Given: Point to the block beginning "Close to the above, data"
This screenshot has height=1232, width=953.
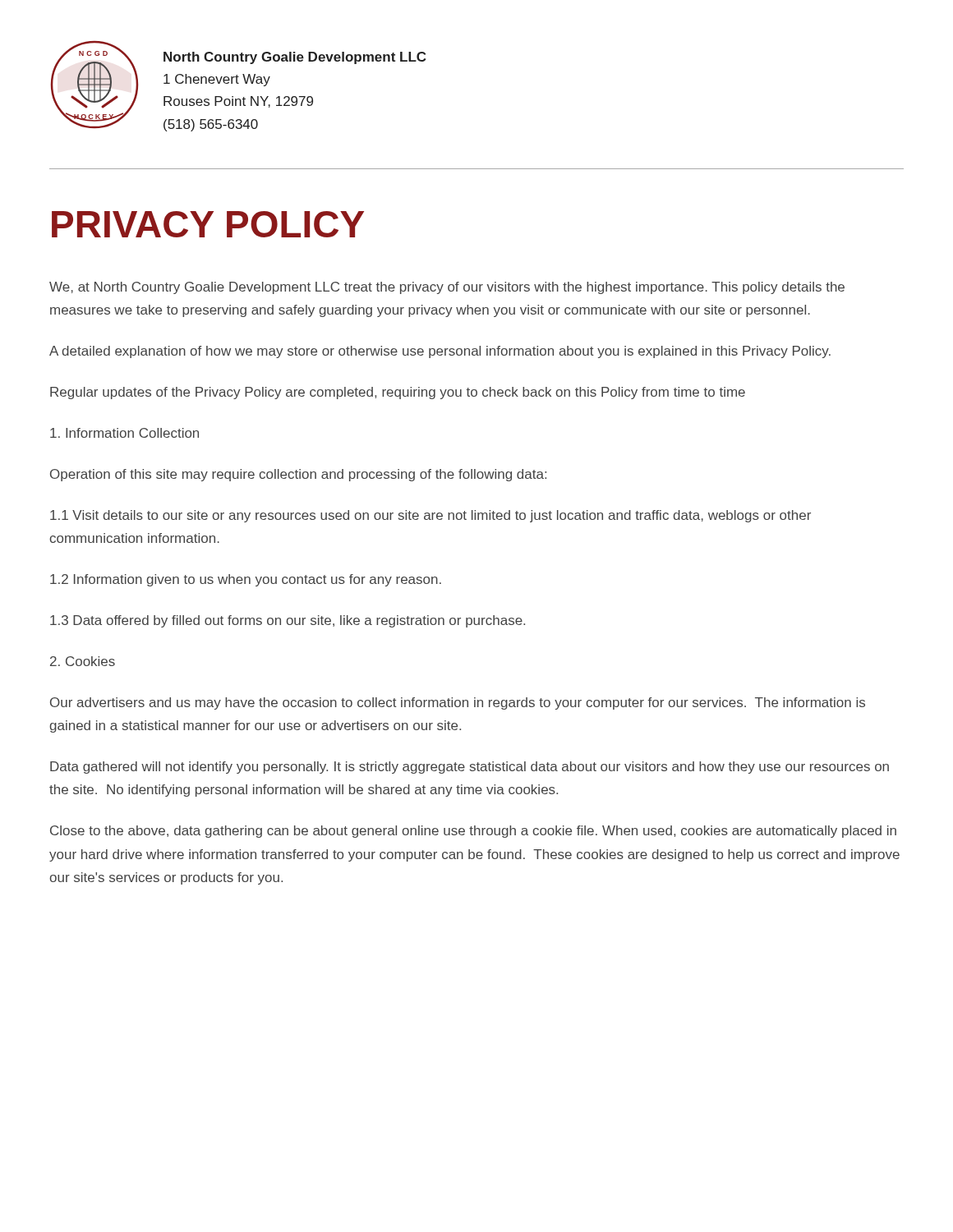Looking at the screenshot, I should coord(475,854).
